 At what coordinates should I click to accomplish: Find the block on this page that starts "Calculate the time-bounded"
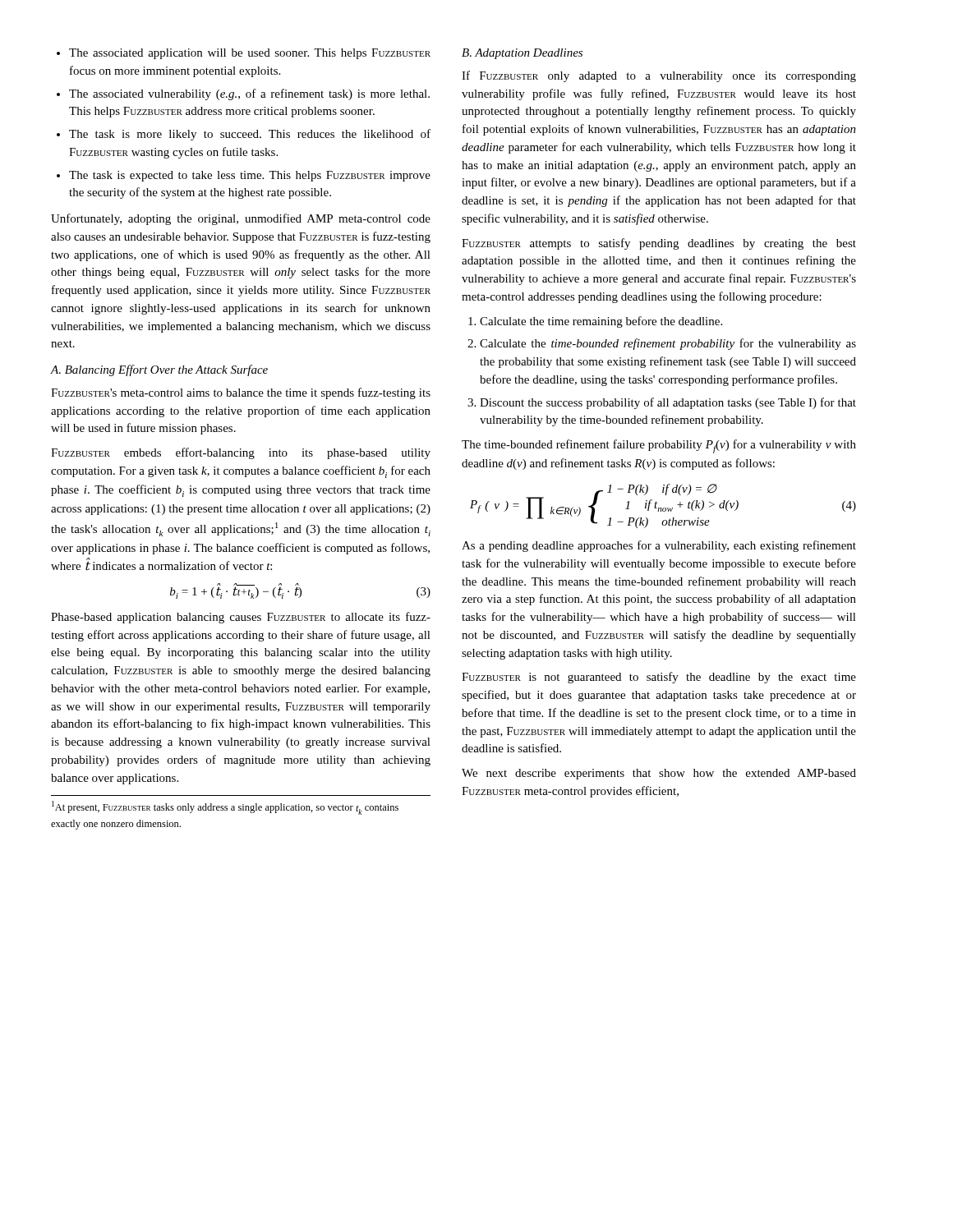668,361
